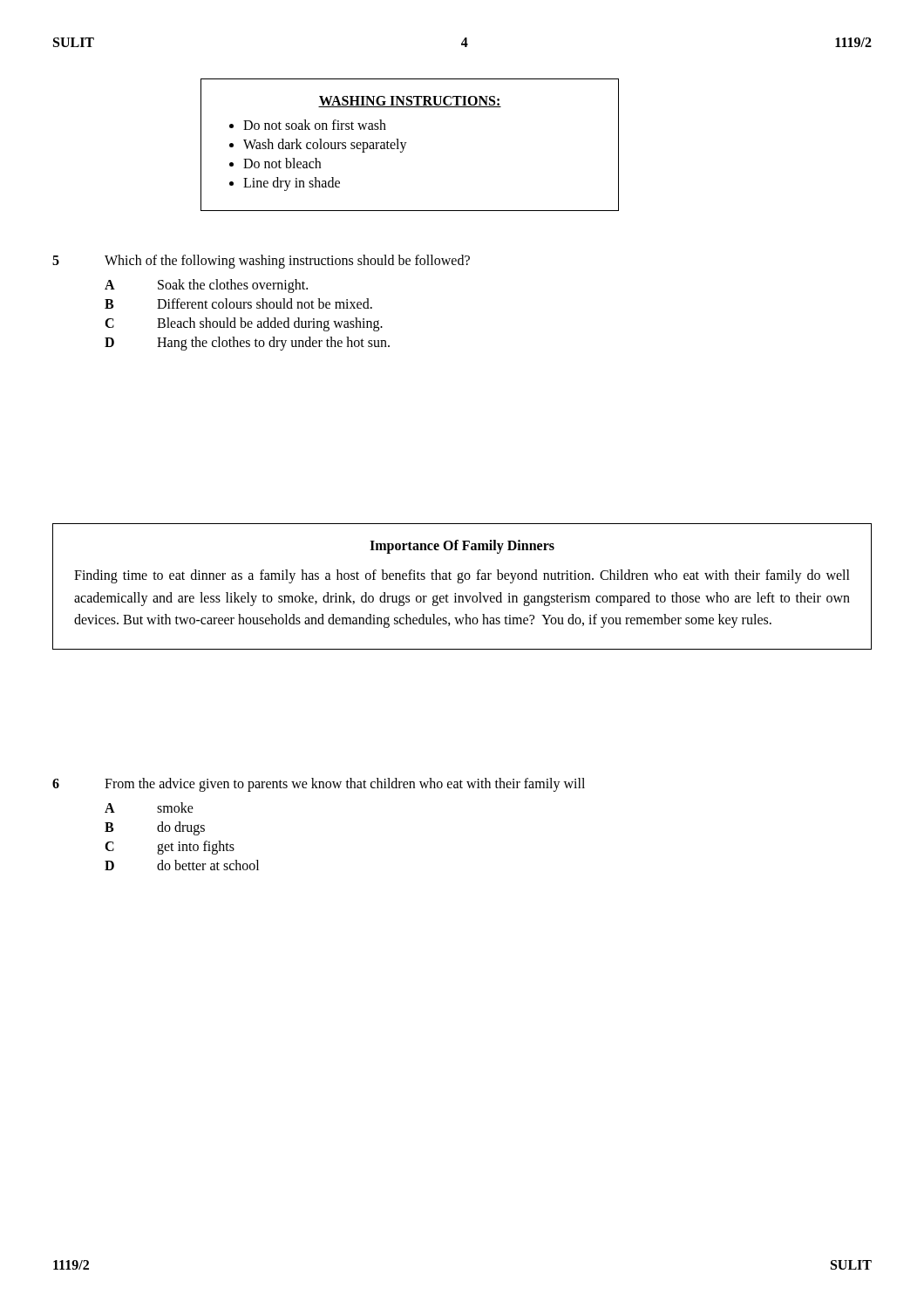Find the passage starting "C Bleach should be added"

(244, 324)
